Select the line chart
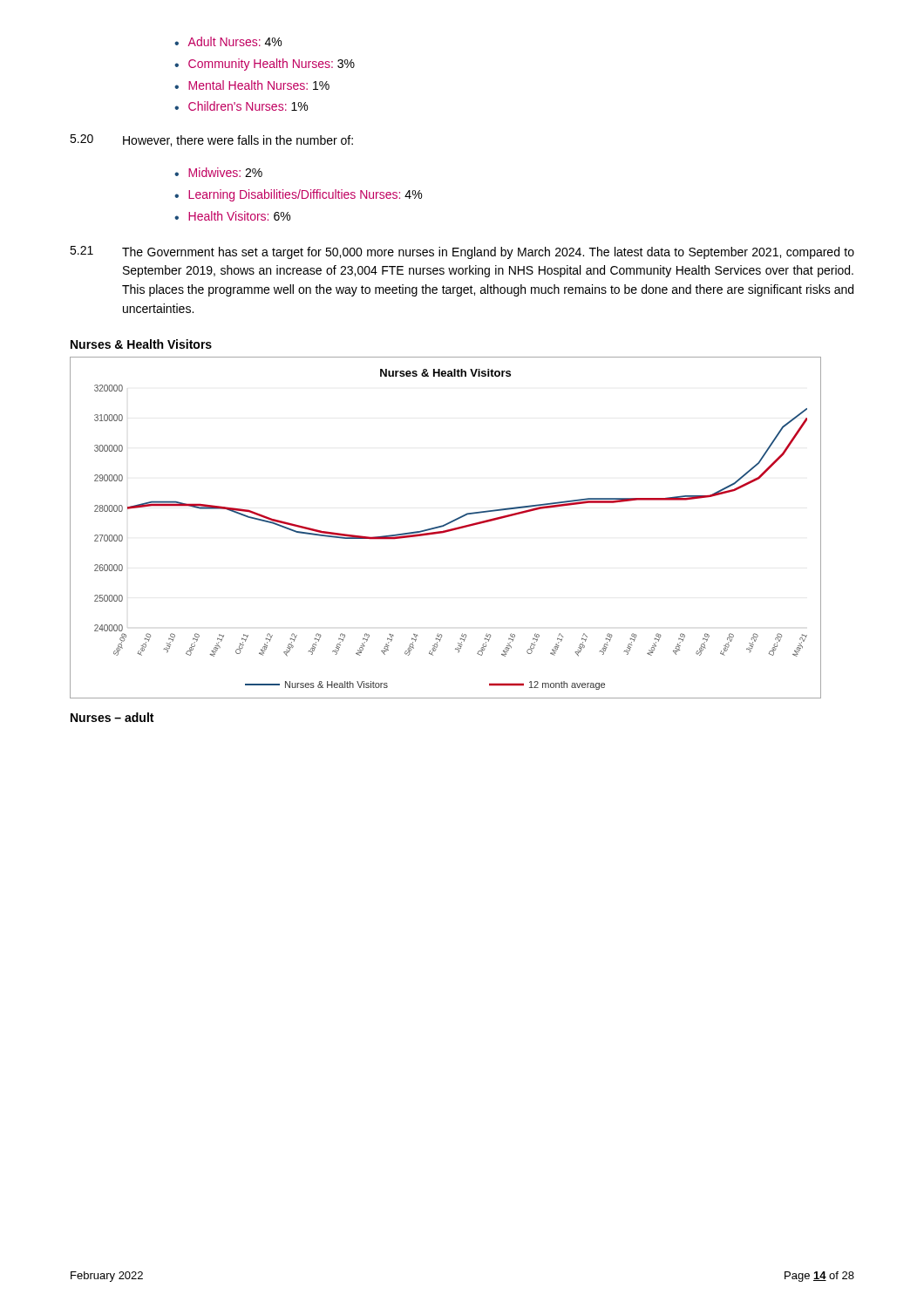The width and height of the screenshot is (924, 1308). (x=445, y=528)
